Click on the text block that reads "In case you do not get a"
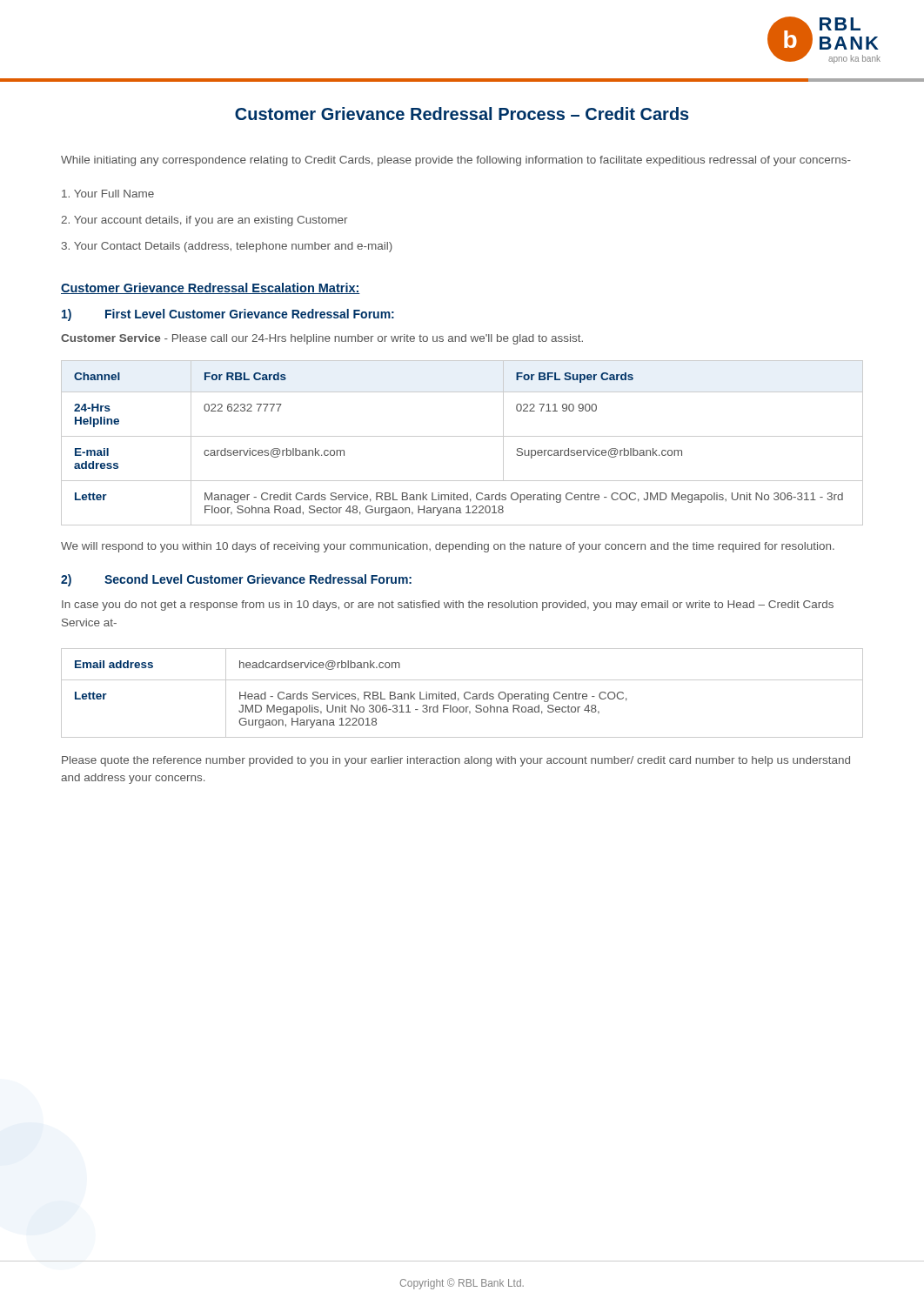Image resolution: width=924 pixels, height=1305 pixels. tap(447, 613)
